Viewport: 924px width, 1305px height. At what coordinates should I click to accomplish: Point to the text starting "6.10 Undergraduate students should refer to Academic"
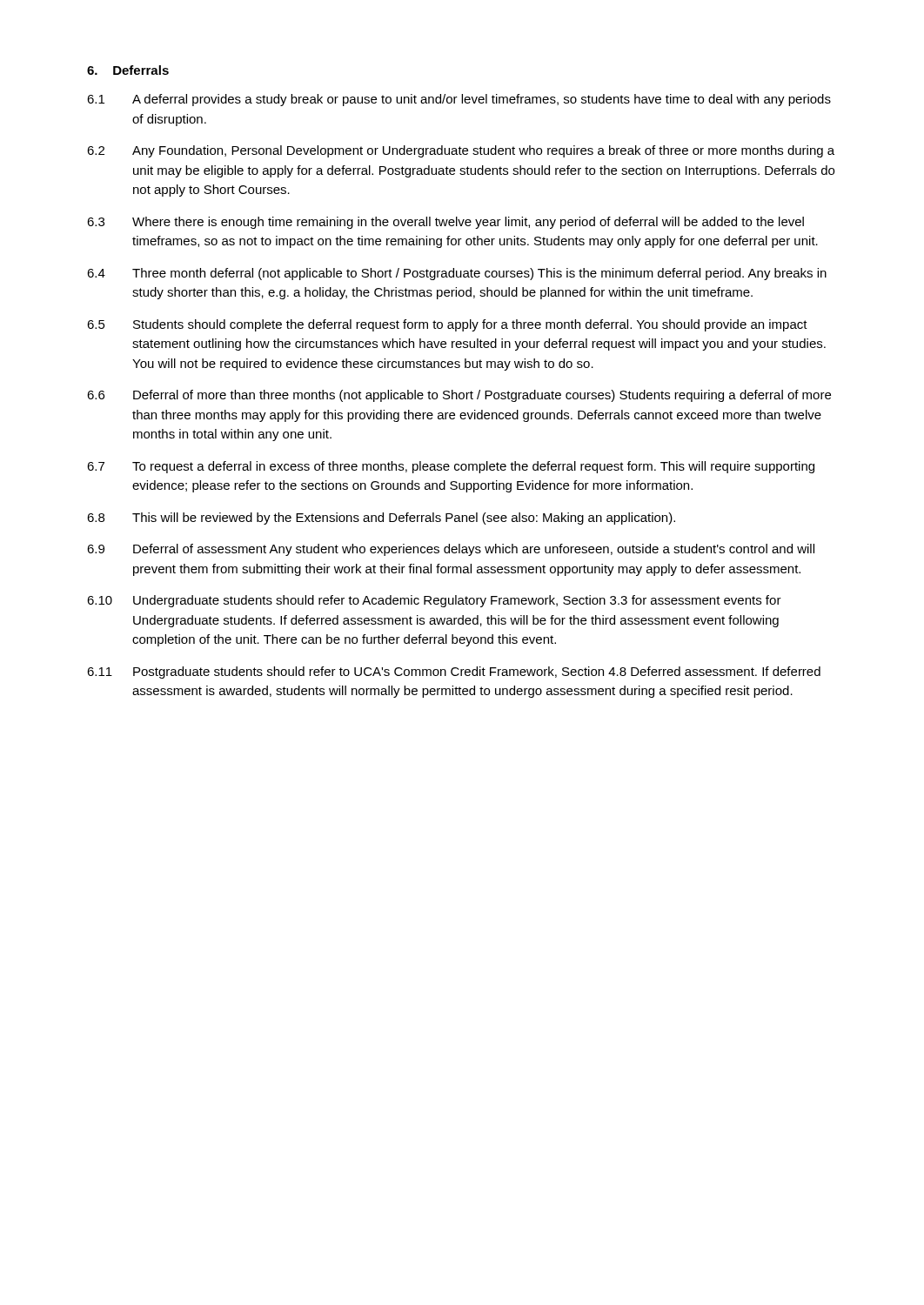pos(462,620)
